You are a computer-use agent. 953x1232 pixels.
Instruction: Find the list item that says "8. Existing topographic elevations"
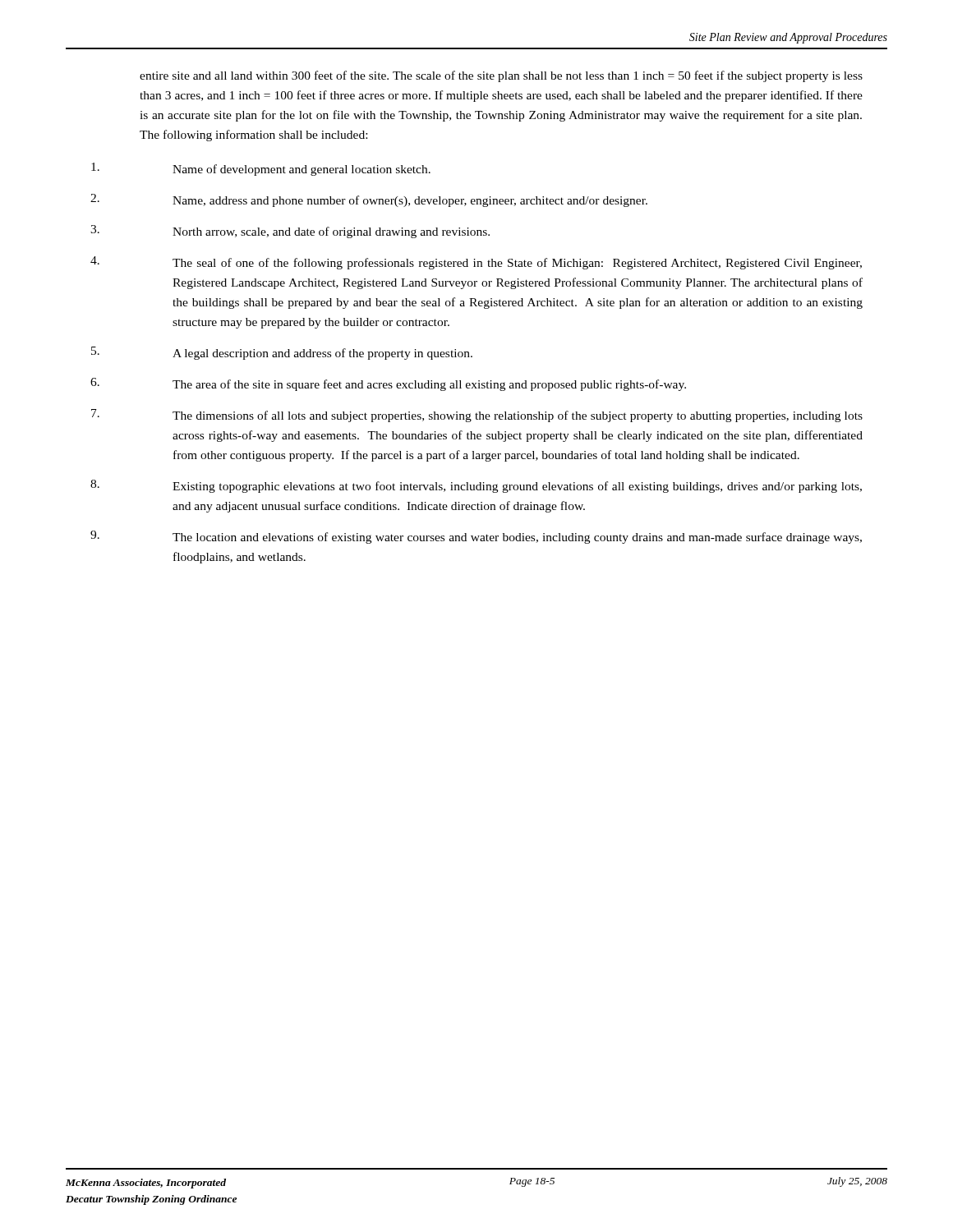tap(464, 496)
